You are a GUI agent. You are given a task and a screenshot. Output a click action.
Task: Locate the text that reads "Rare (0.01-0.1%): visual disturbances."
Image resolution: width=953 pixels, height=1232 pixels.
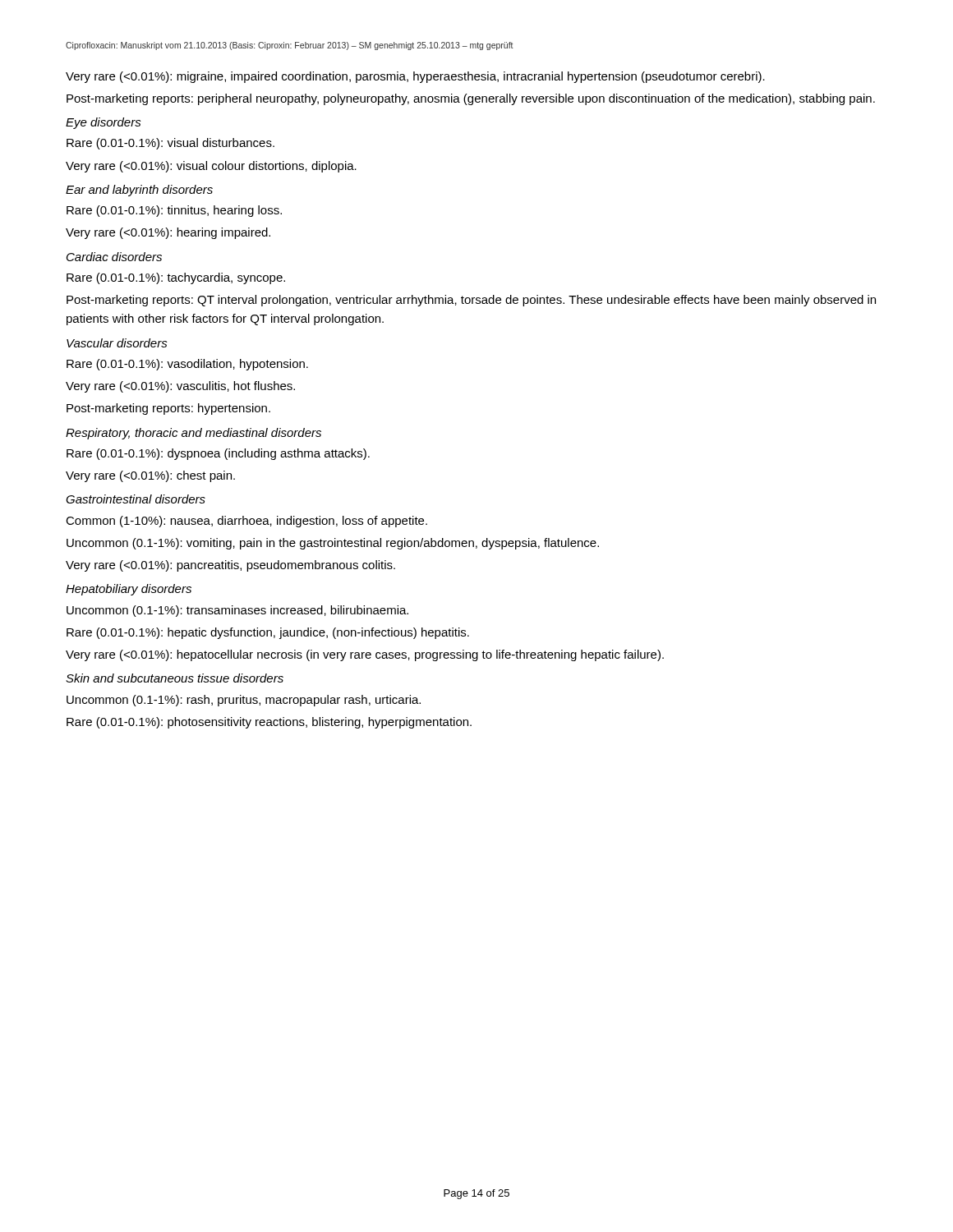[x=171, y=143]
